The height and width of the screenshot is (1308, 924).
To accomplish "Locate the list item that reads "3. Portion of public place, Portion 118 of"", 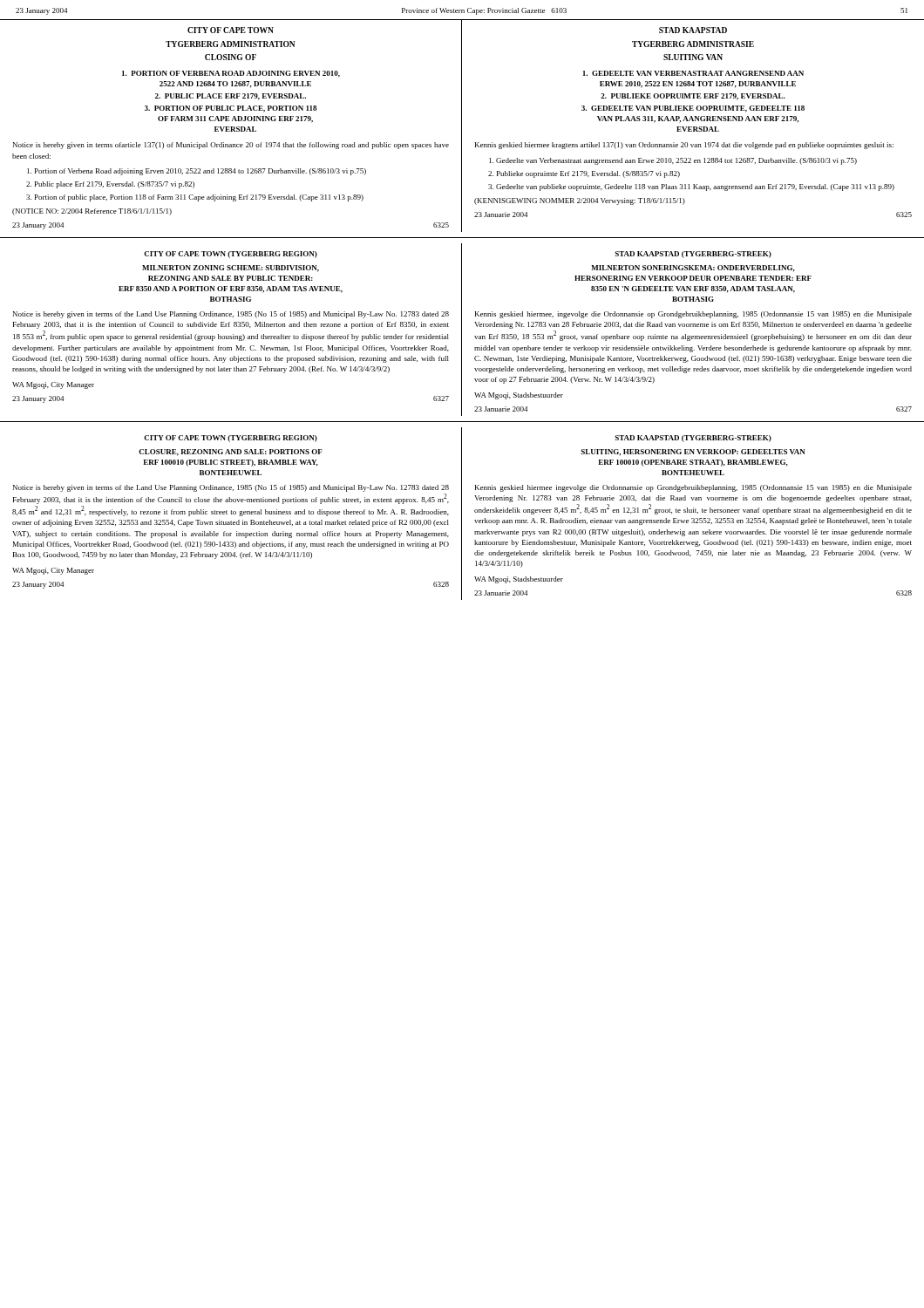I will pyautogui.click(x=195, y=197).
